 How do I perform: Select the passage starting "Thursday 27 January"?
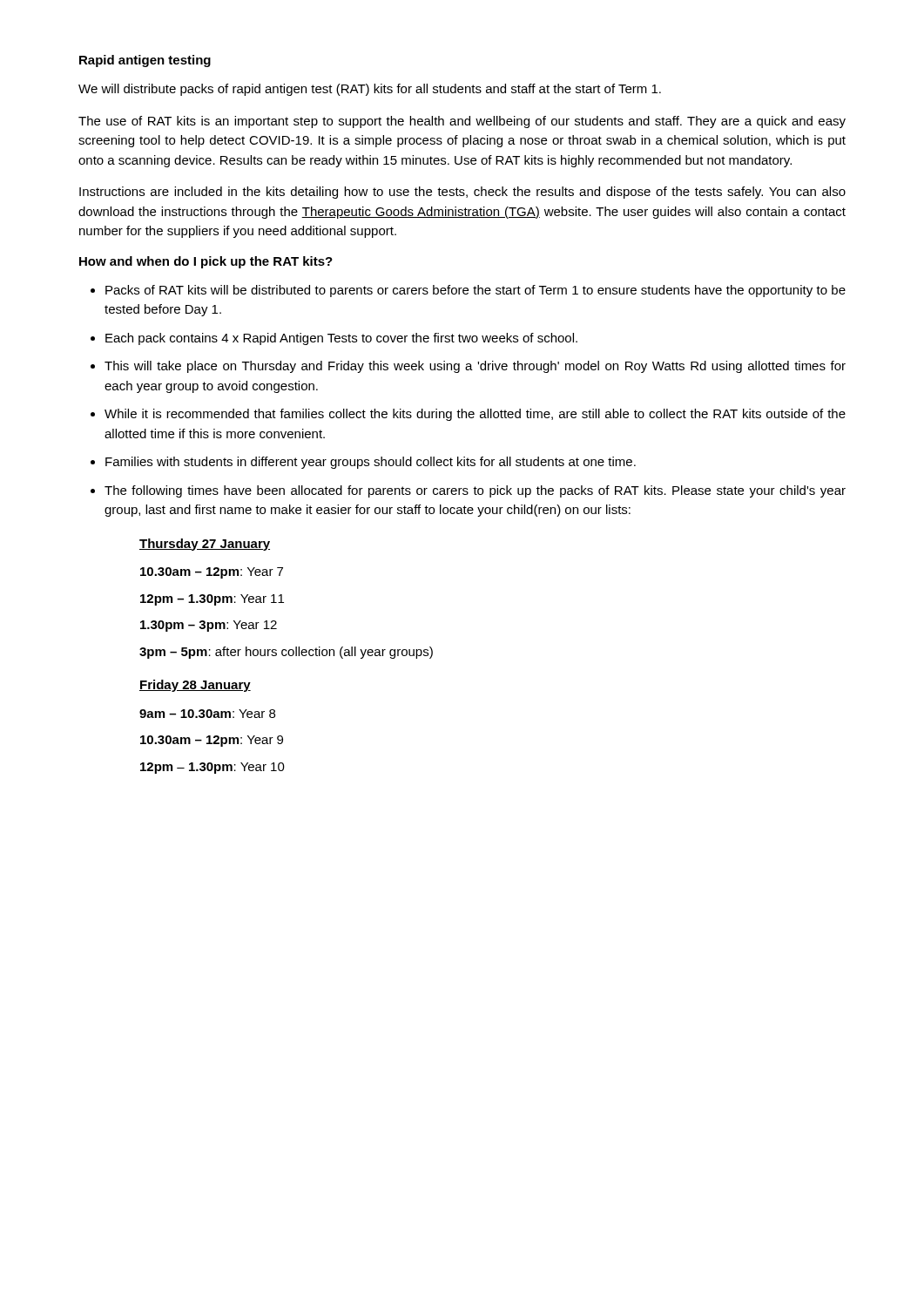tap(205, 543)
